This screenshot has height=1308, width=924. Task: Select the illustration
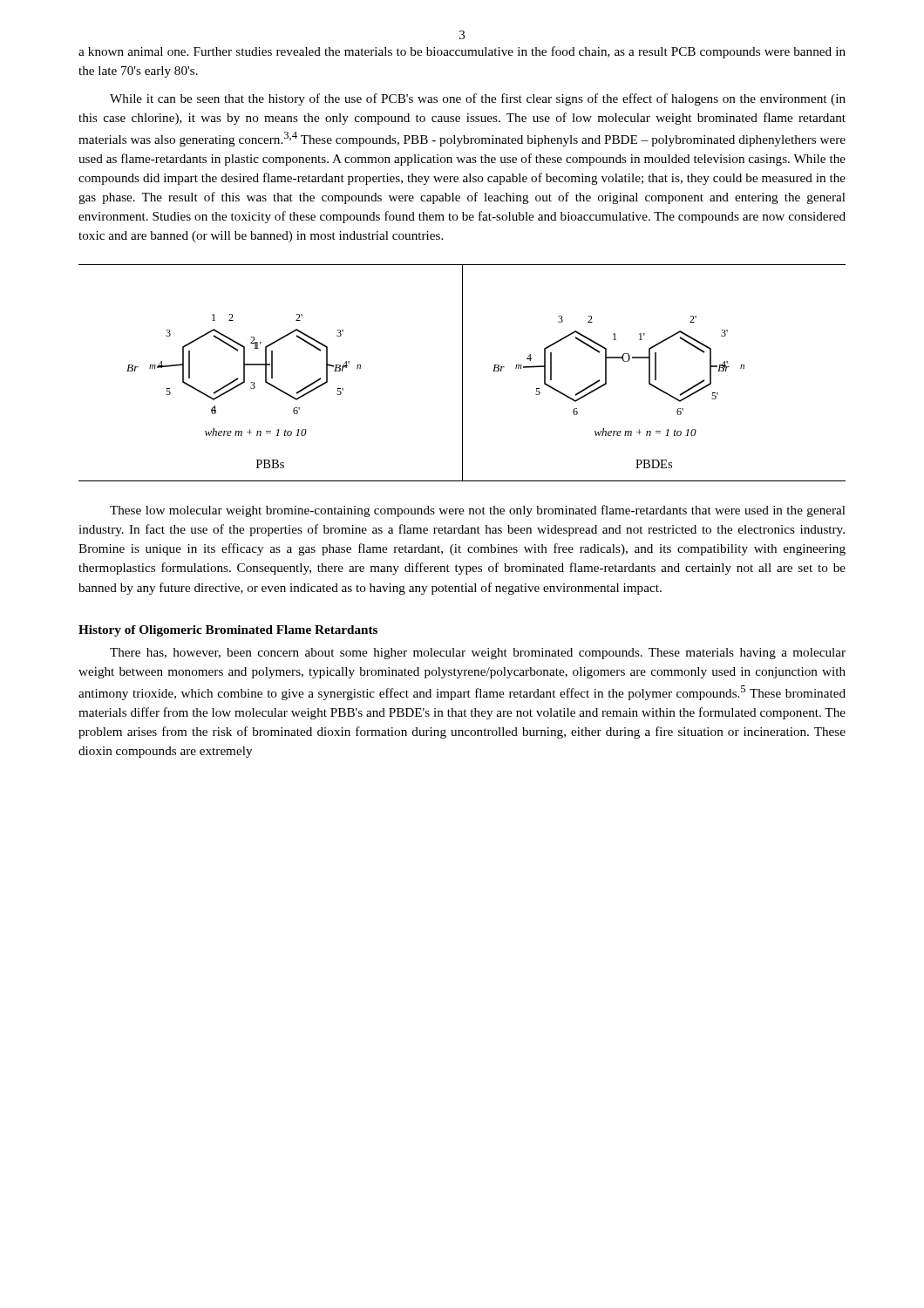pos(462,373)
